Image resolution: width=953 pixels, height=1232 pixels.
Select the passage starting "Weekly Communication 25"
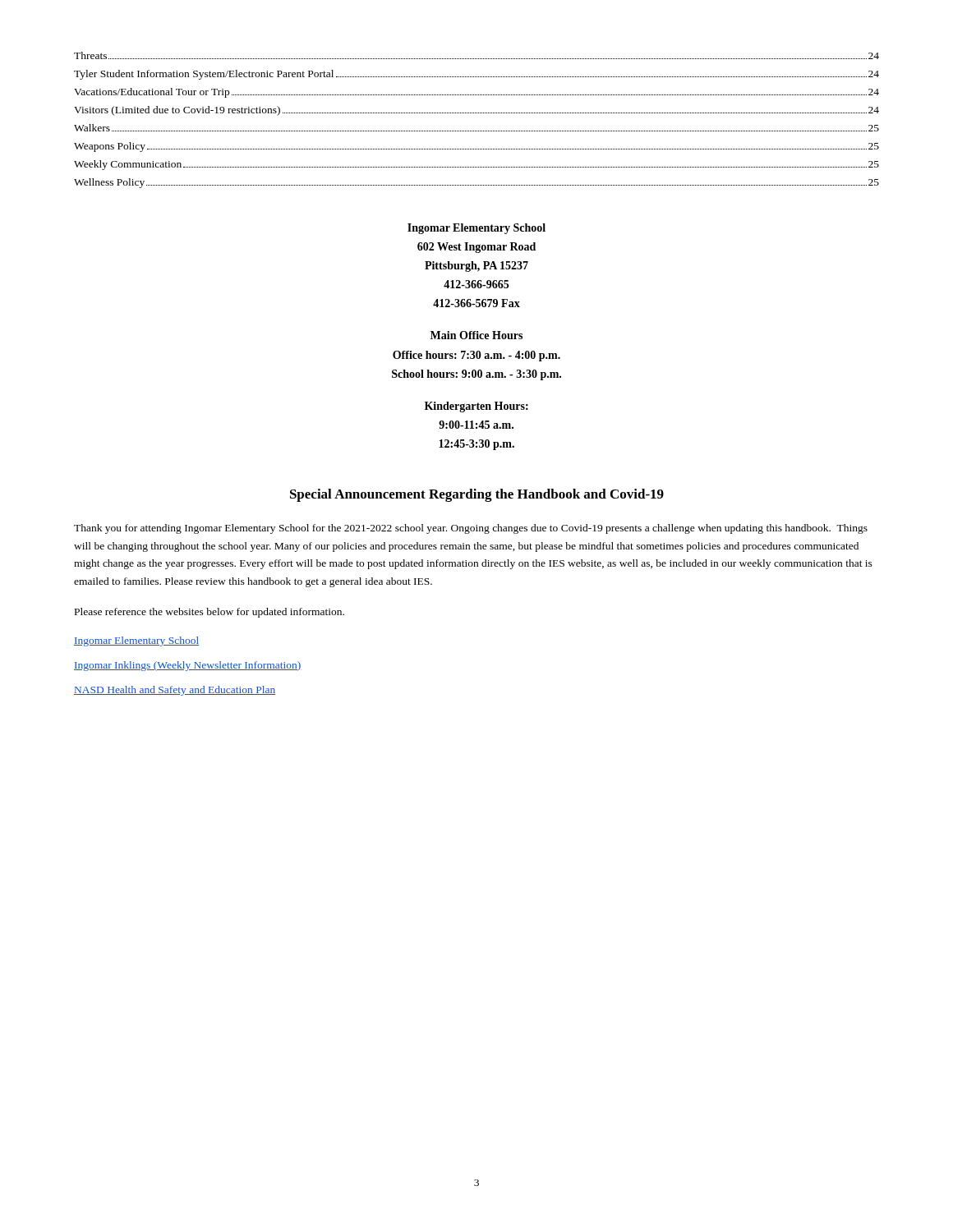(x=476, y=164)
